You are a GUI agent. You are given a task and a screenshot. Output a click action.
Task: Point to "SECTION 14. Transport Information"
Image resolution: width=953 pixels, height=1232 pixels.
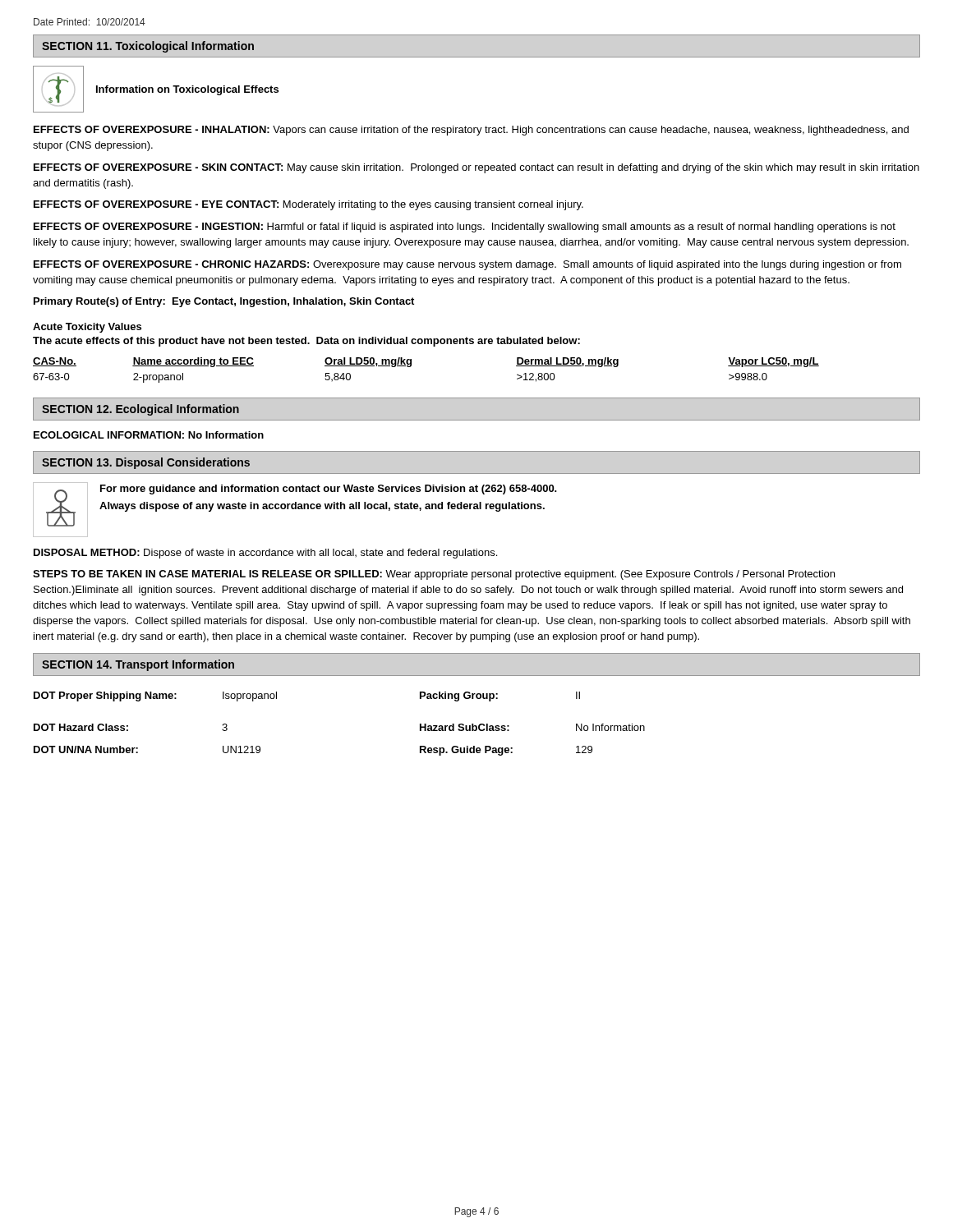(x=138, y=664)
